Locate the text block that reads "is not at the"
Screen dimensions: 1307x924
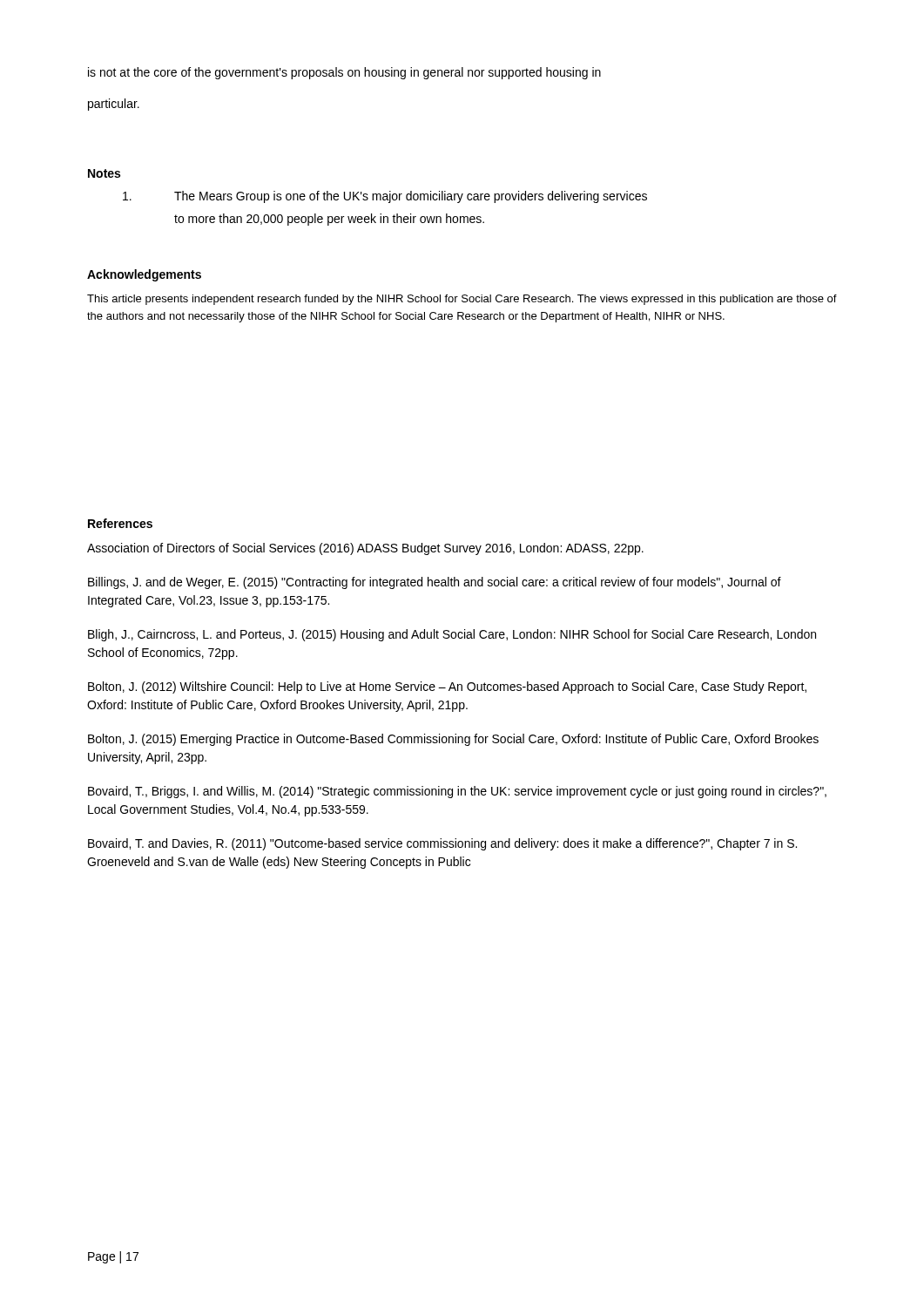[x=344, y=72]
